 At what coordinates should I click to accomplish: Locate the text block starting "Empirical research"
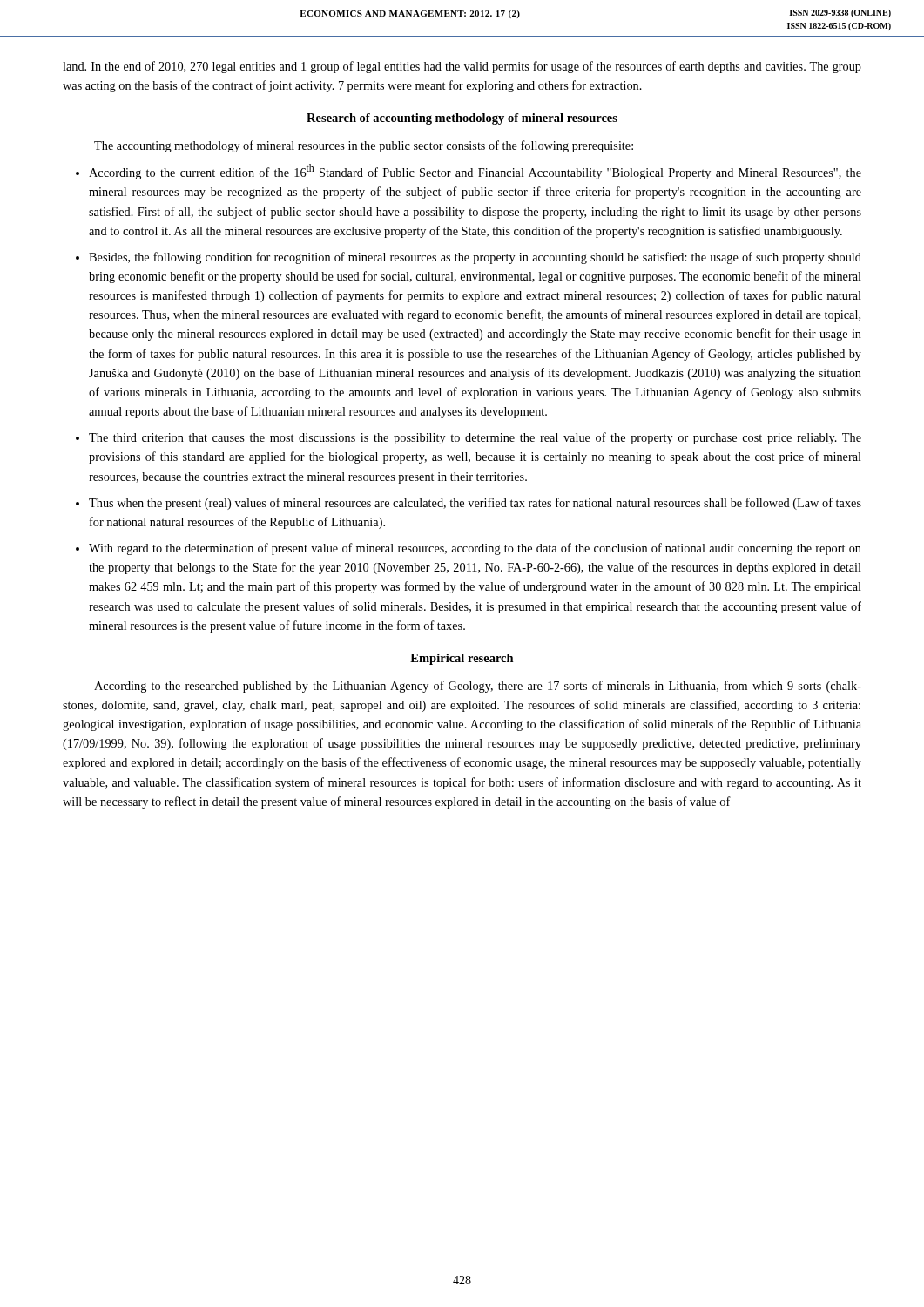462,658
